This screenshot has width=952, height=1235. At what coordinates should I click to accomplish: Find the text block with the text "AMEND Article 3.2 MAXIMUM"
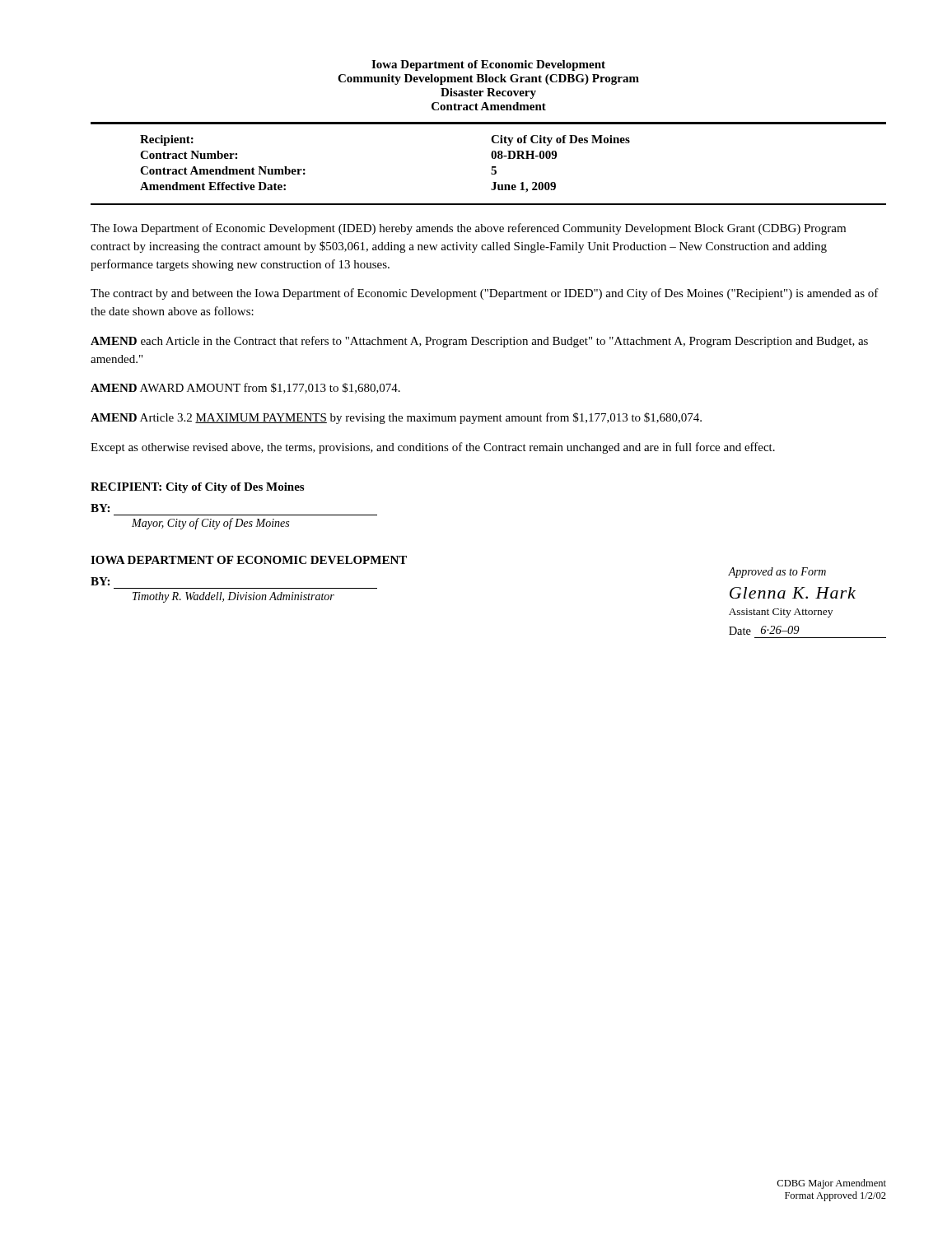tap(397, 417)
